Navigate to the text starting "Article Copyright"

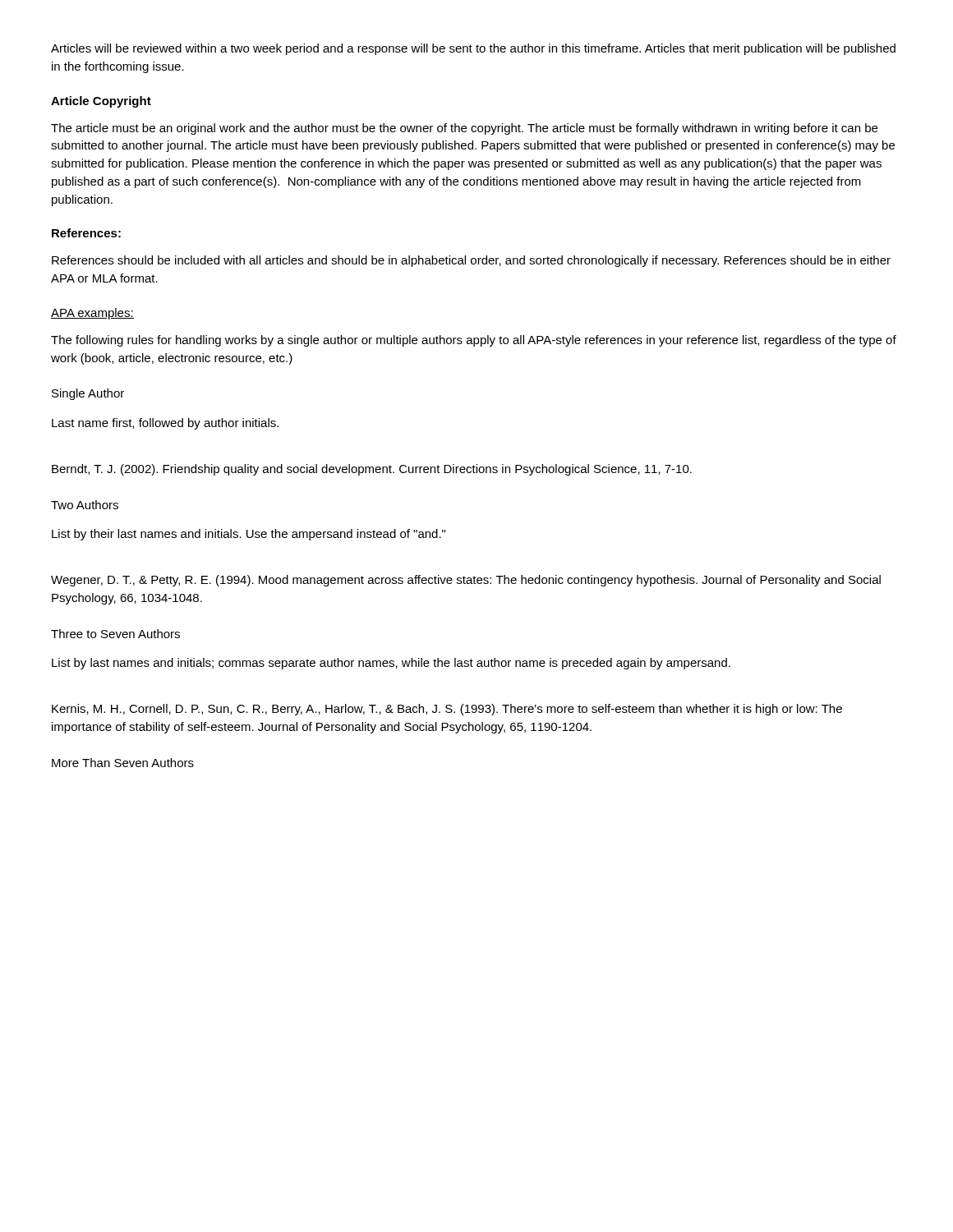click(101, 100)
